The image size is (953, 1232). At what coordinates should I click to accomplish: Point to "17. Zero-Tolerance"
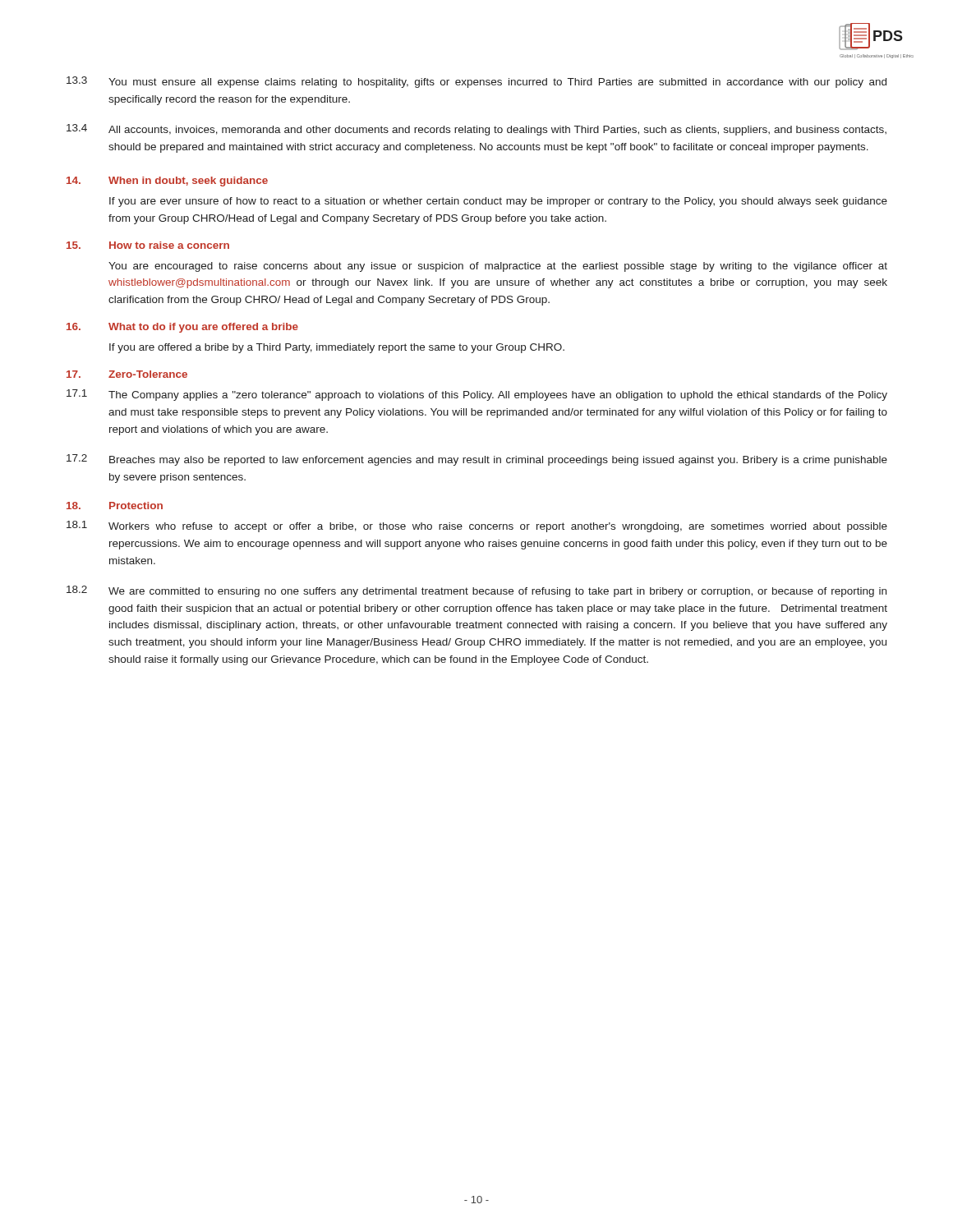click(127, 374)
